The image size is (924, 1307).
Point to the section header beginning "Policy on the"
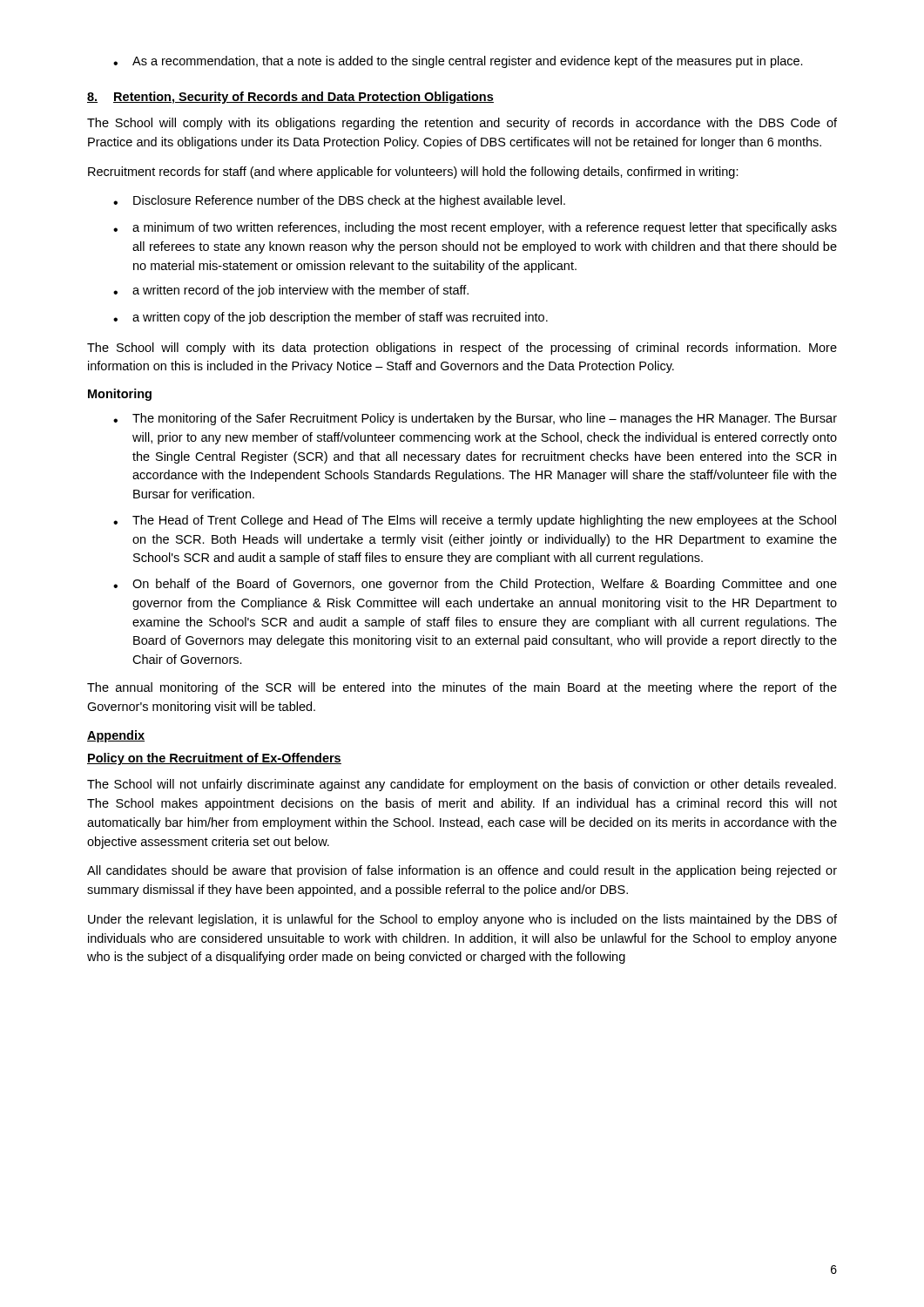(214, 758)
